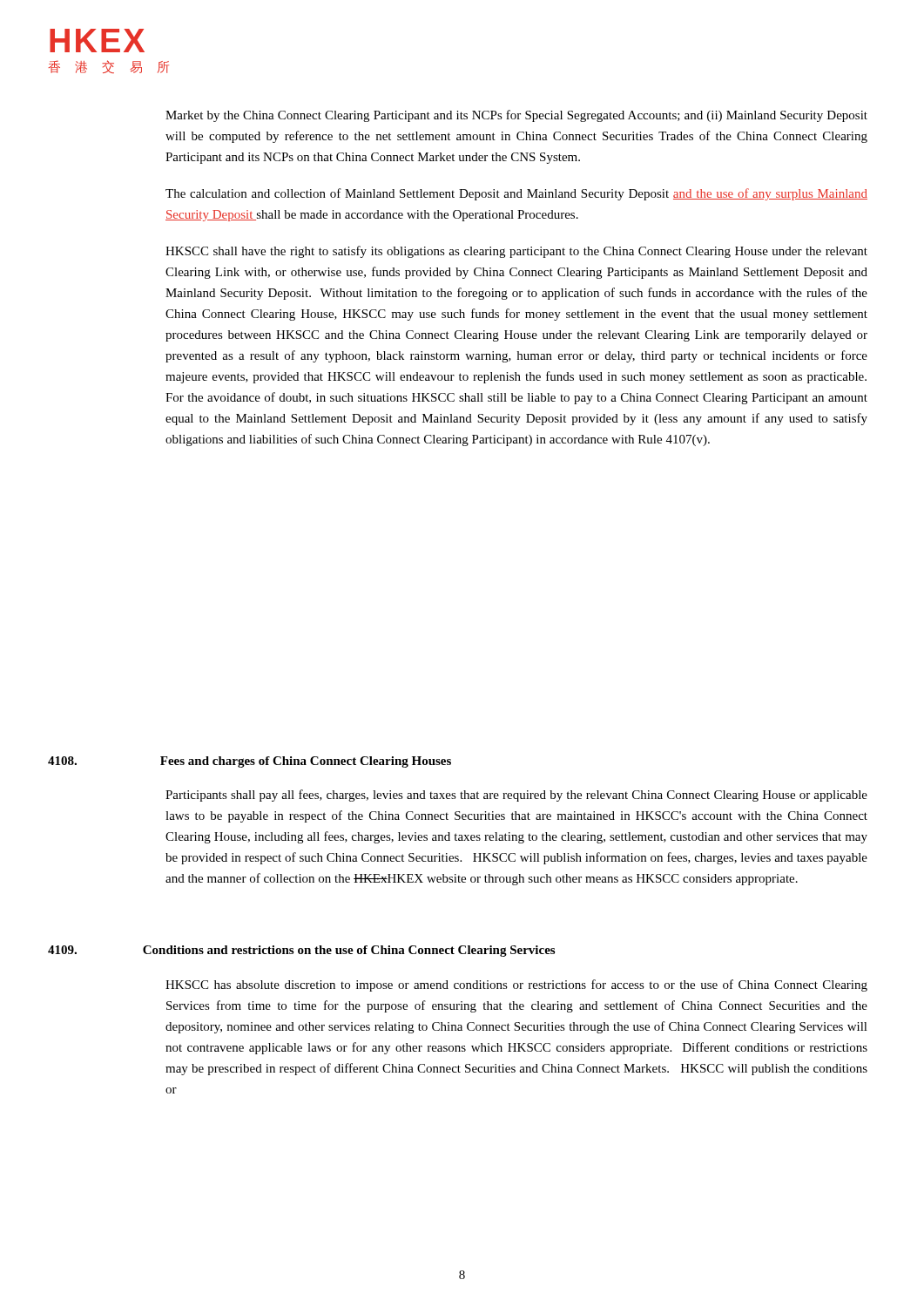Where is the passage that starts "HKSCC shall have the right to satisfy its"?

point(516,345)
